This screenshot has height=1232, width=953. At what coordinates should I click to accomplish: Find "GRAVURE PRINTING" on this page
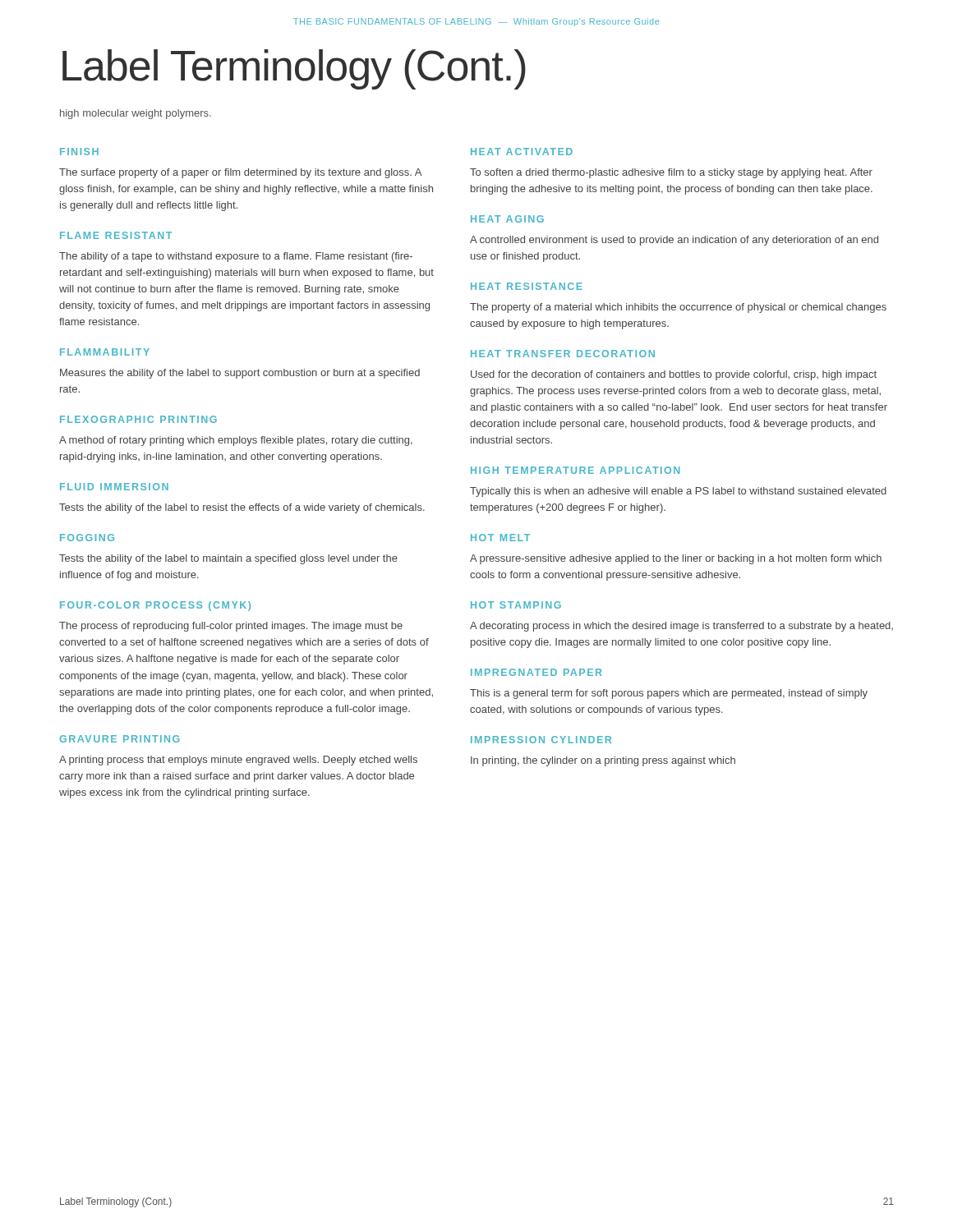pyautogui.click(x=120, y=739)
